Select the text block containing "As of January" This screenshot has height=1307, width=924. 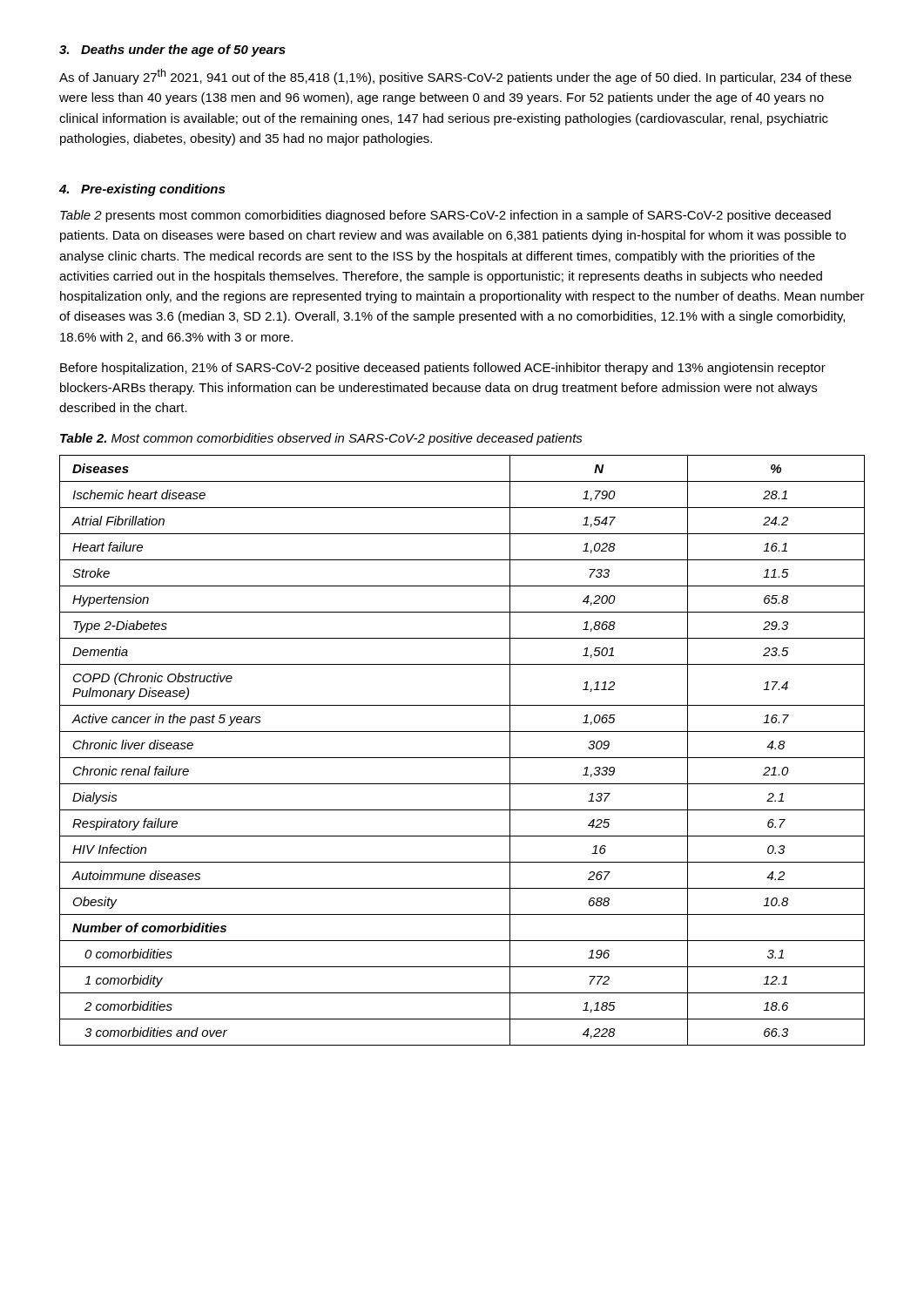point(456,106)
